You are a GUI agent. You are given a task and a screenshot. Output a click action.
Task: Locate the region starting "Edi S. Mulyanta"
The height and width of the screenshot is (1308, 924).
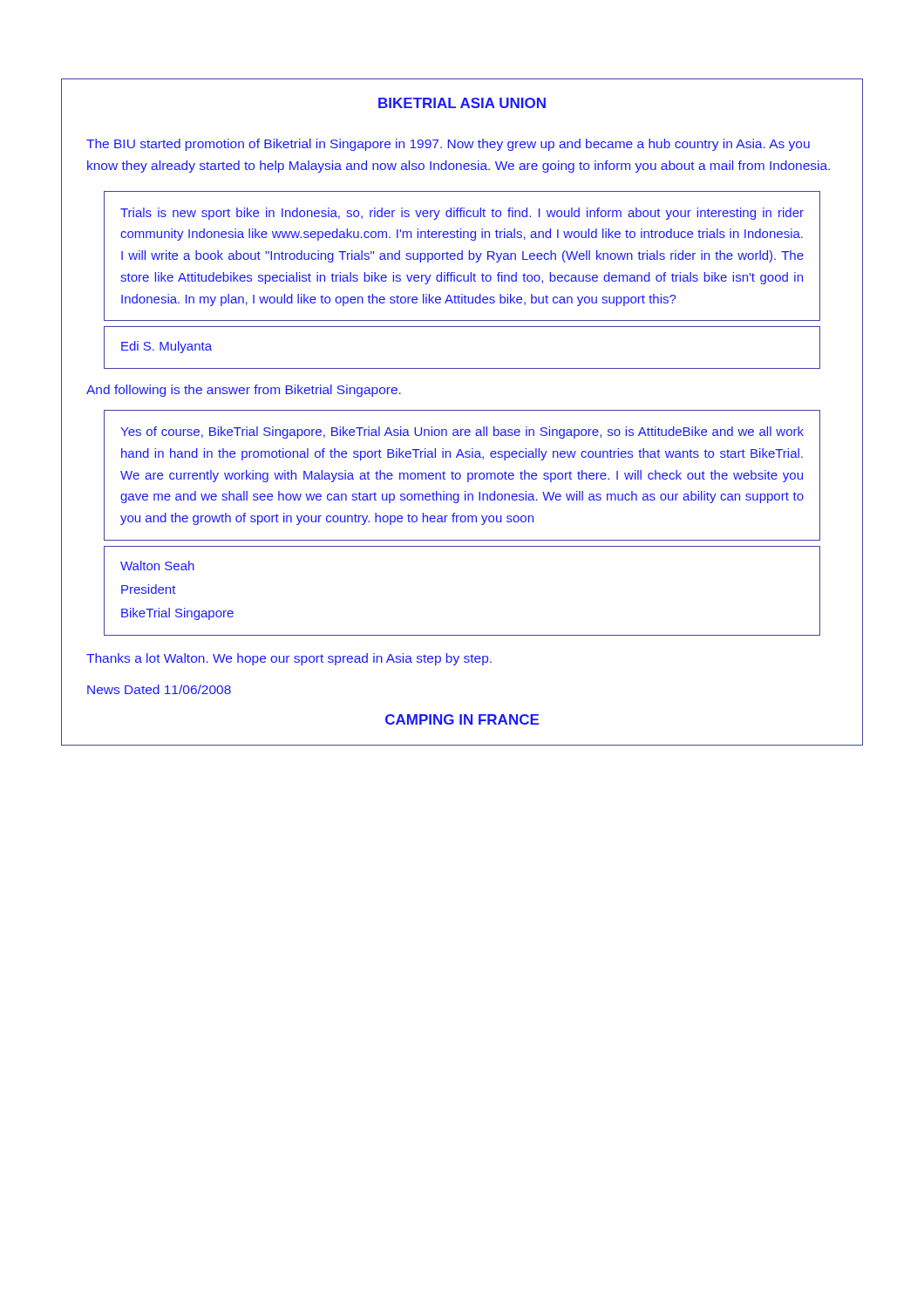click(x=166, y=346)
